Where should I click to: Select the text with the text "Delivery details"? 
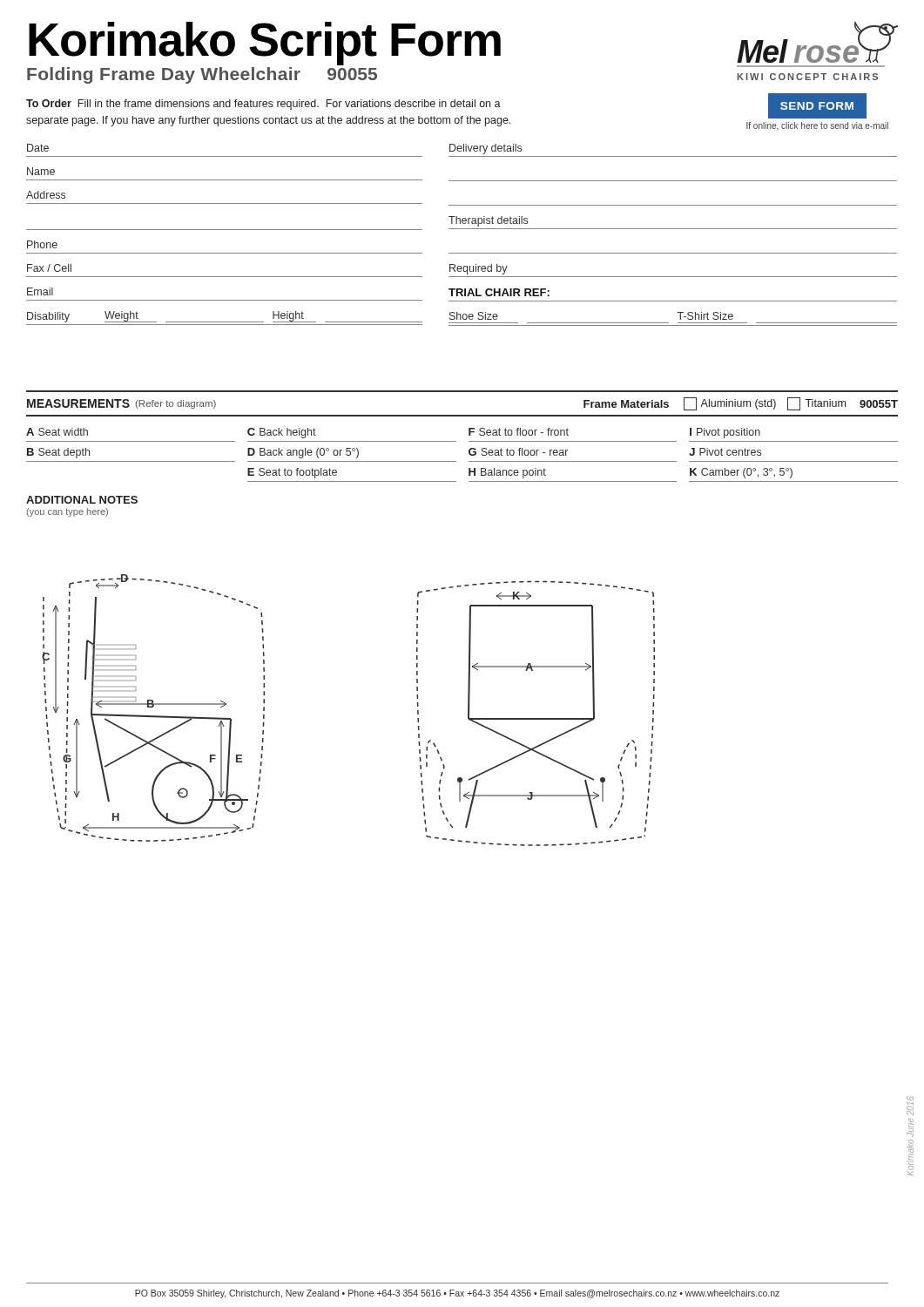(485, 148)
